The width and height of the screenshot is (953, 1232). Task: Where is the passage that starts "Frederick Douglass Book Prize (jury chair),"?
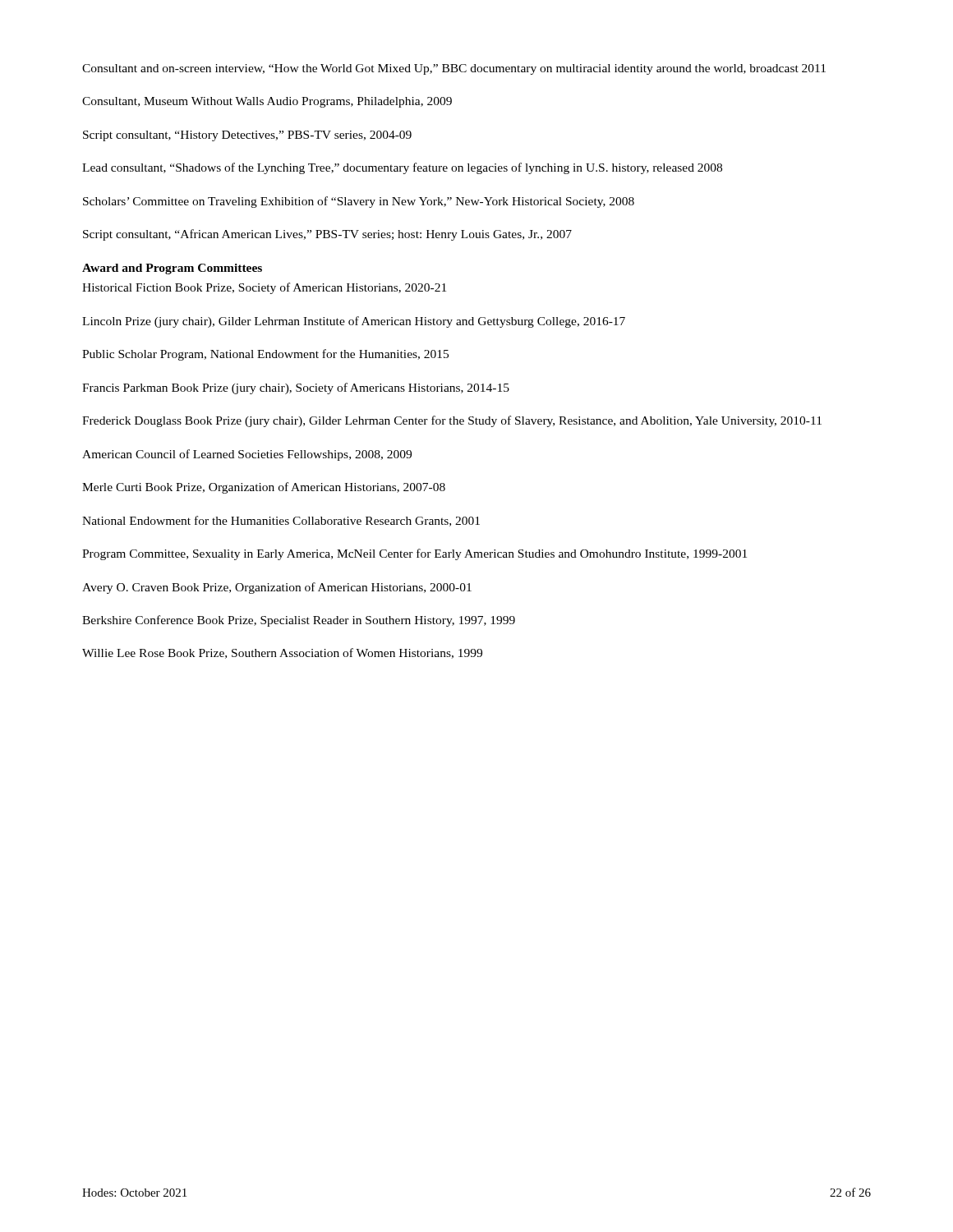point(452,420)
